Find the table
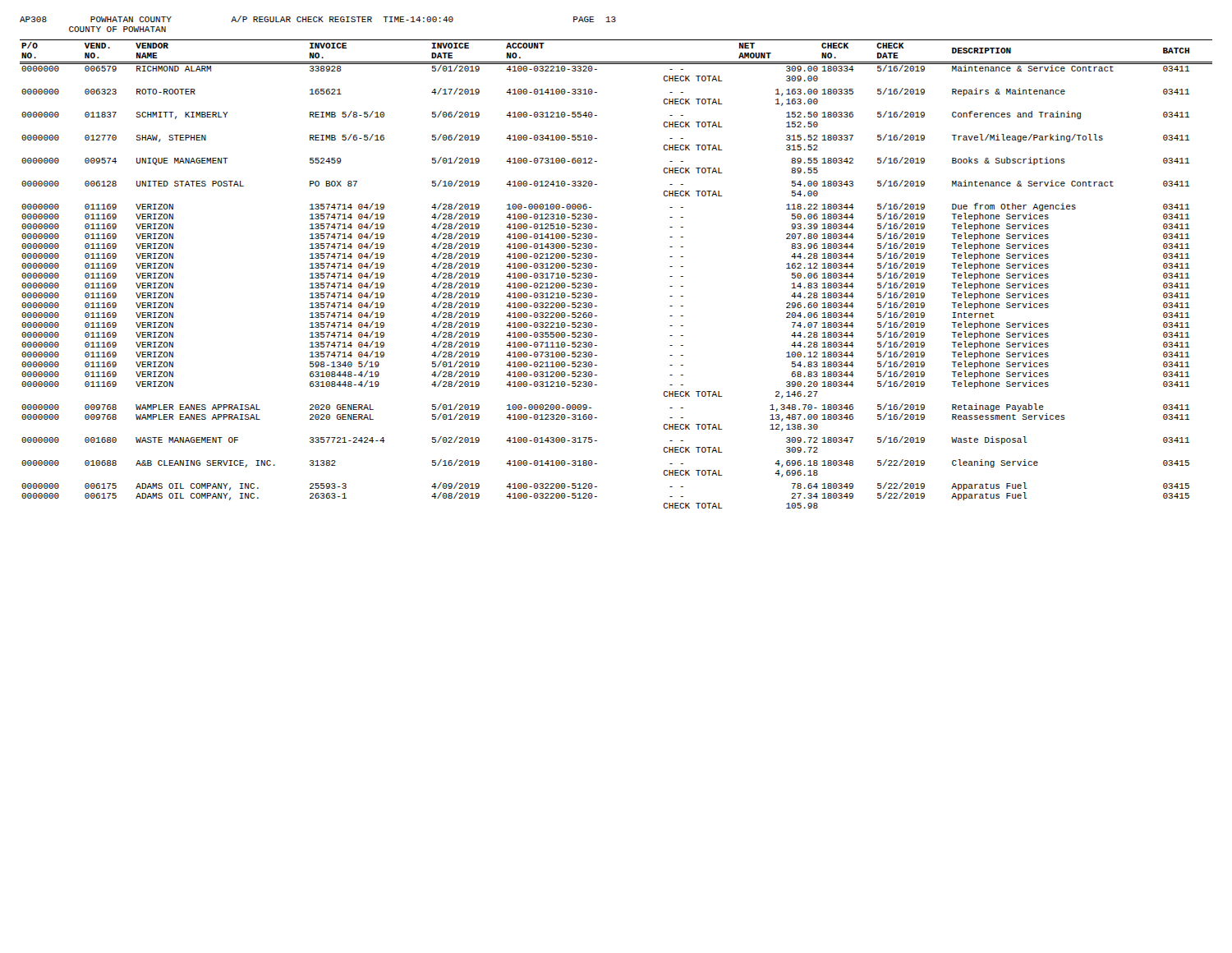This screenshot has width=1232, height=953. click(x=616, y=275)
